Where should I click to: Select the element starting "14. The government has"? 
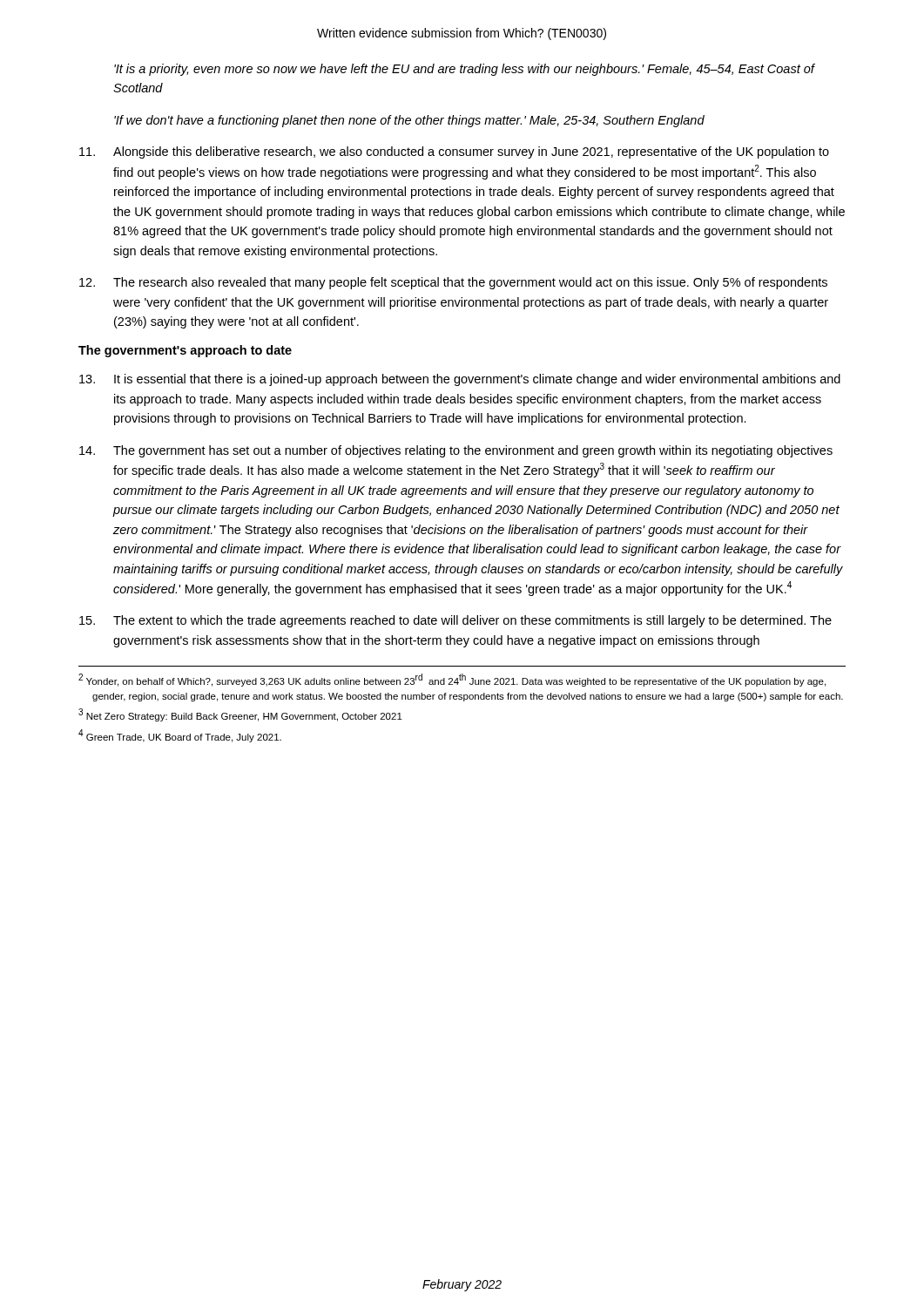[462, 520]
